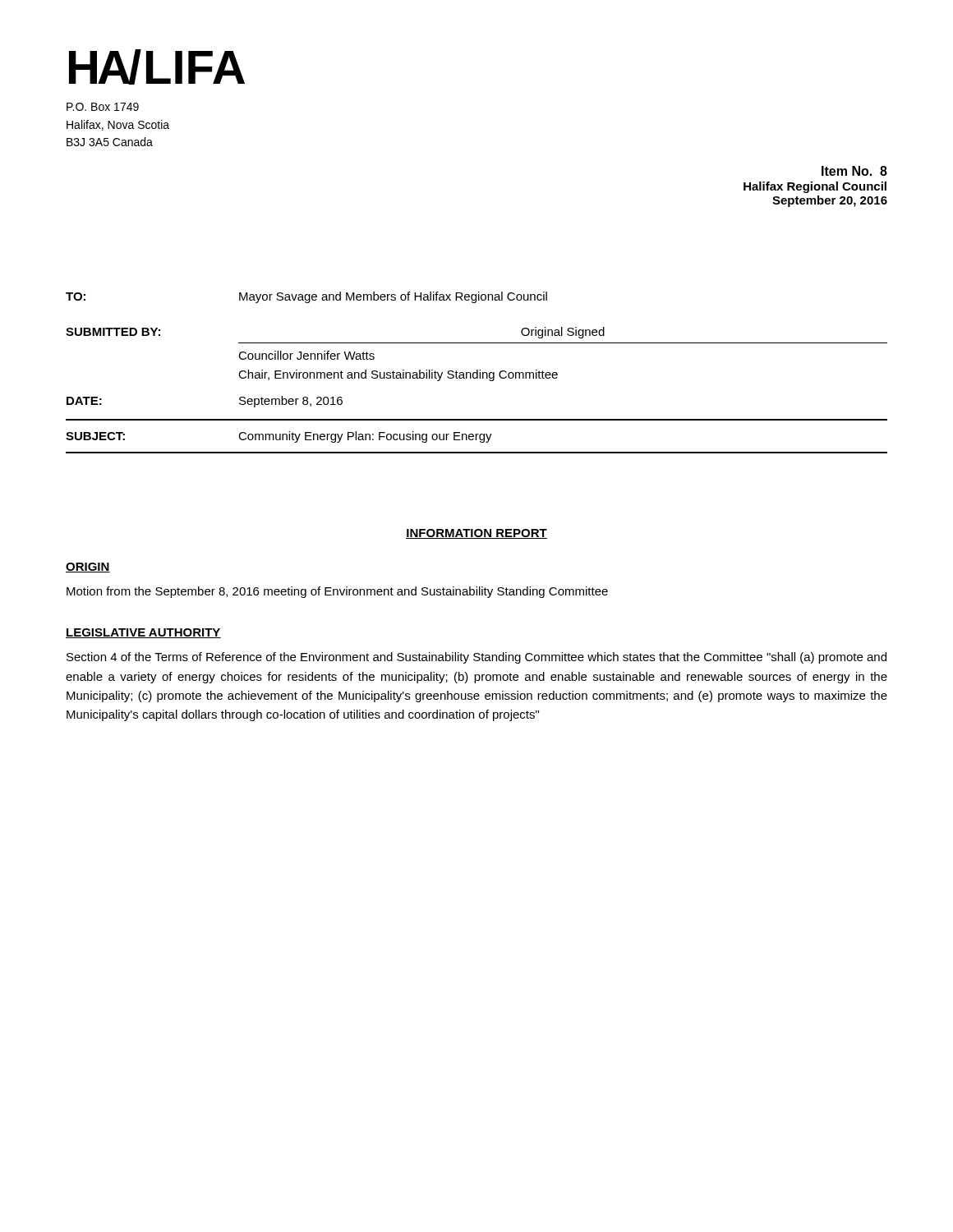The height and width of the screenshot is (1232, 953).
Task: Locate a logo
Action: [156, 65]
